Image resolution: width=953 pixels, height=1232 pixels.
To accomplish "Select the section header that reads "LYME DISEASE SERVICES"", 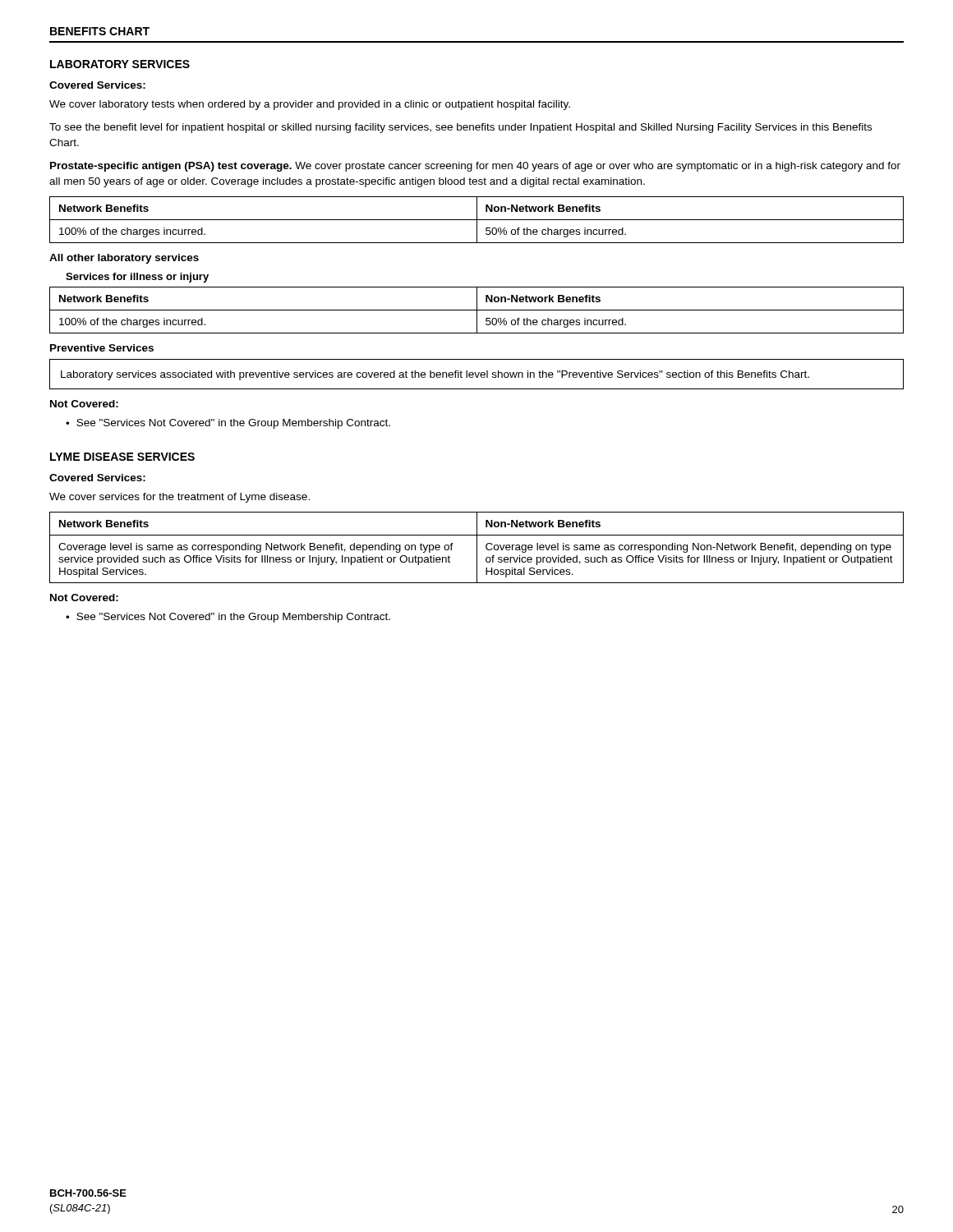I will [122, 457].
